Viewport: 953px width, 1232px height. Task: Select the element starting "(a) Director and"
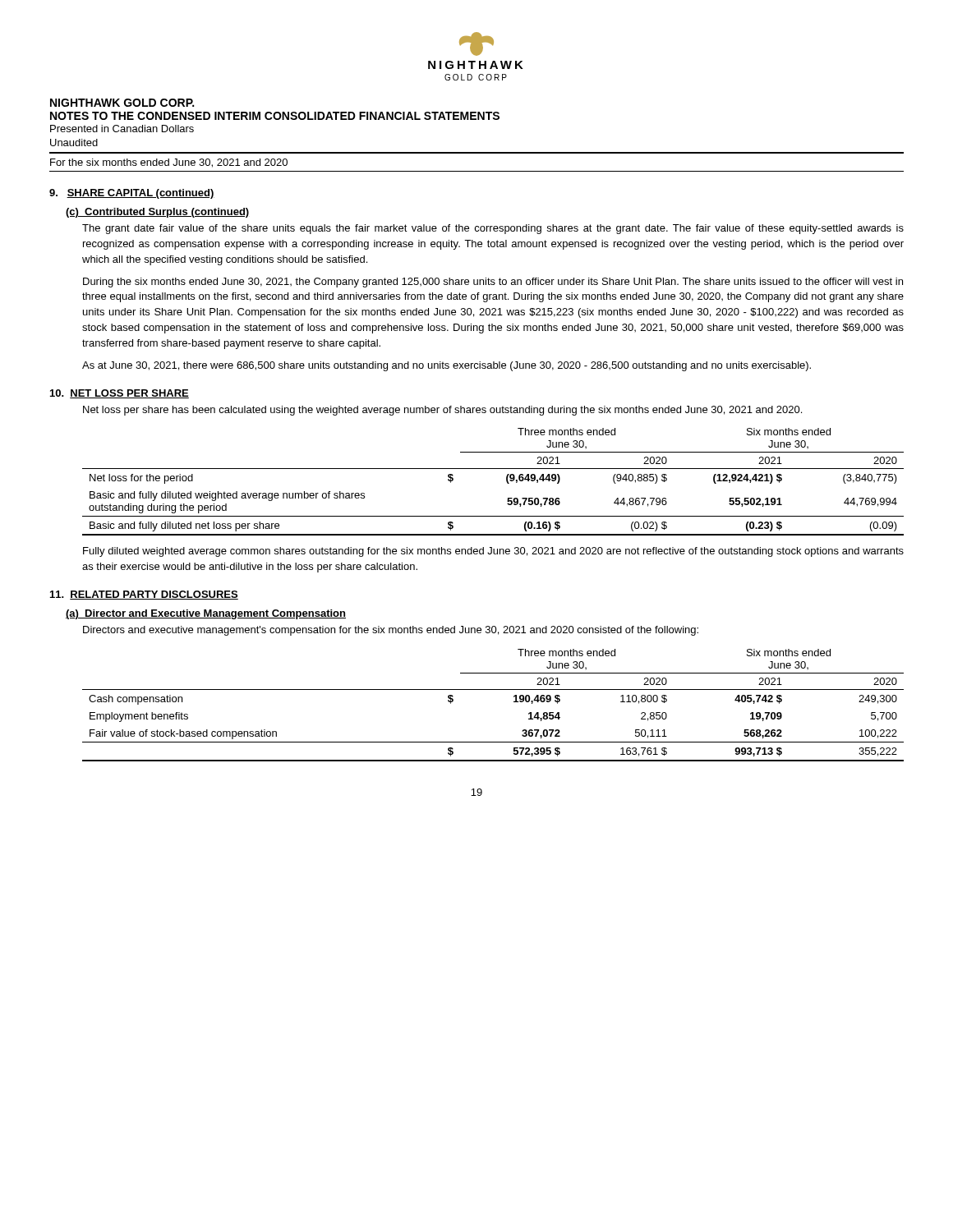coord(206,613)
